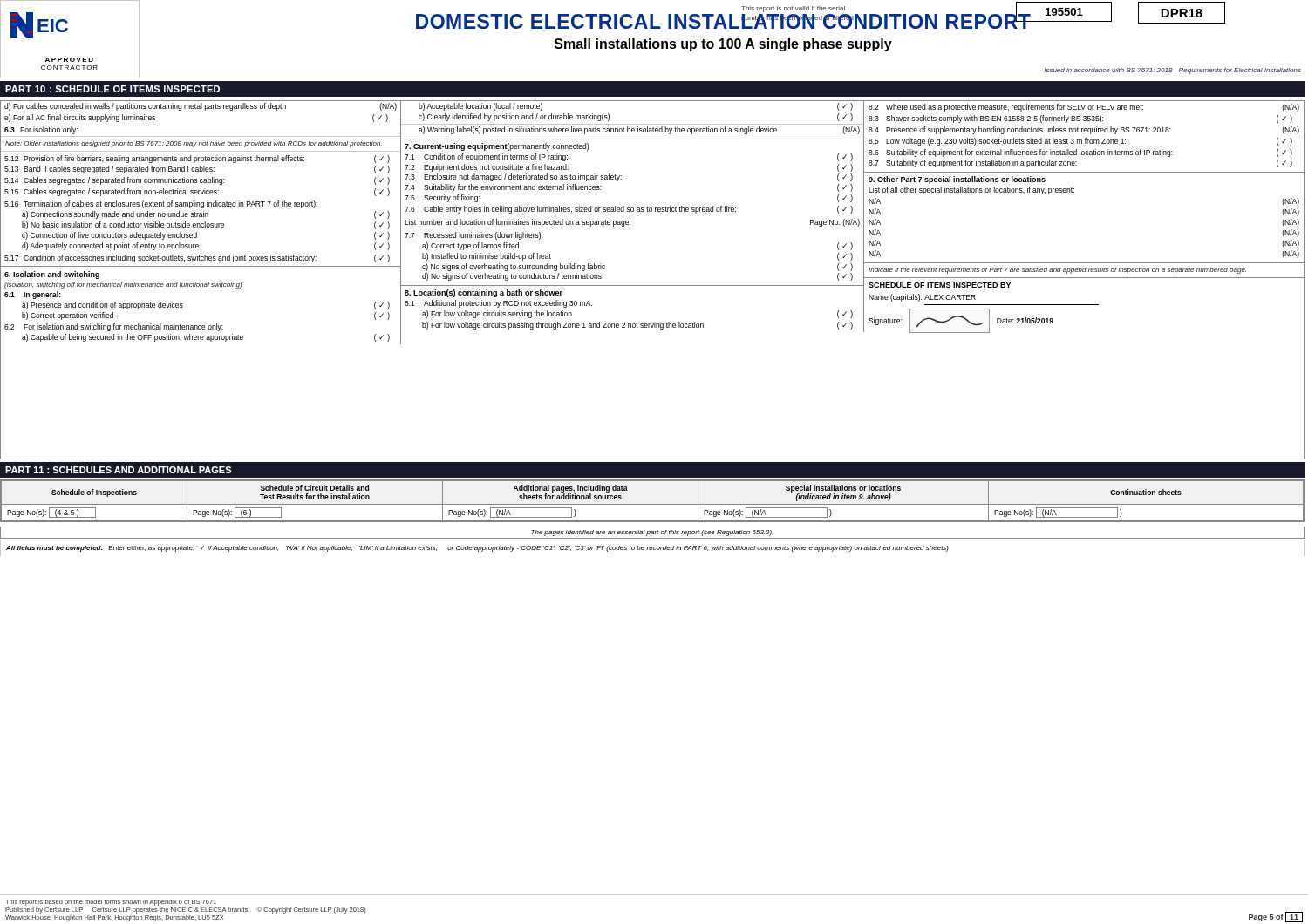This screenshot has width=1308, height=924.
Task: Select the text starting "PART 10 : SCHEDULE"
Action: (113, 89)
